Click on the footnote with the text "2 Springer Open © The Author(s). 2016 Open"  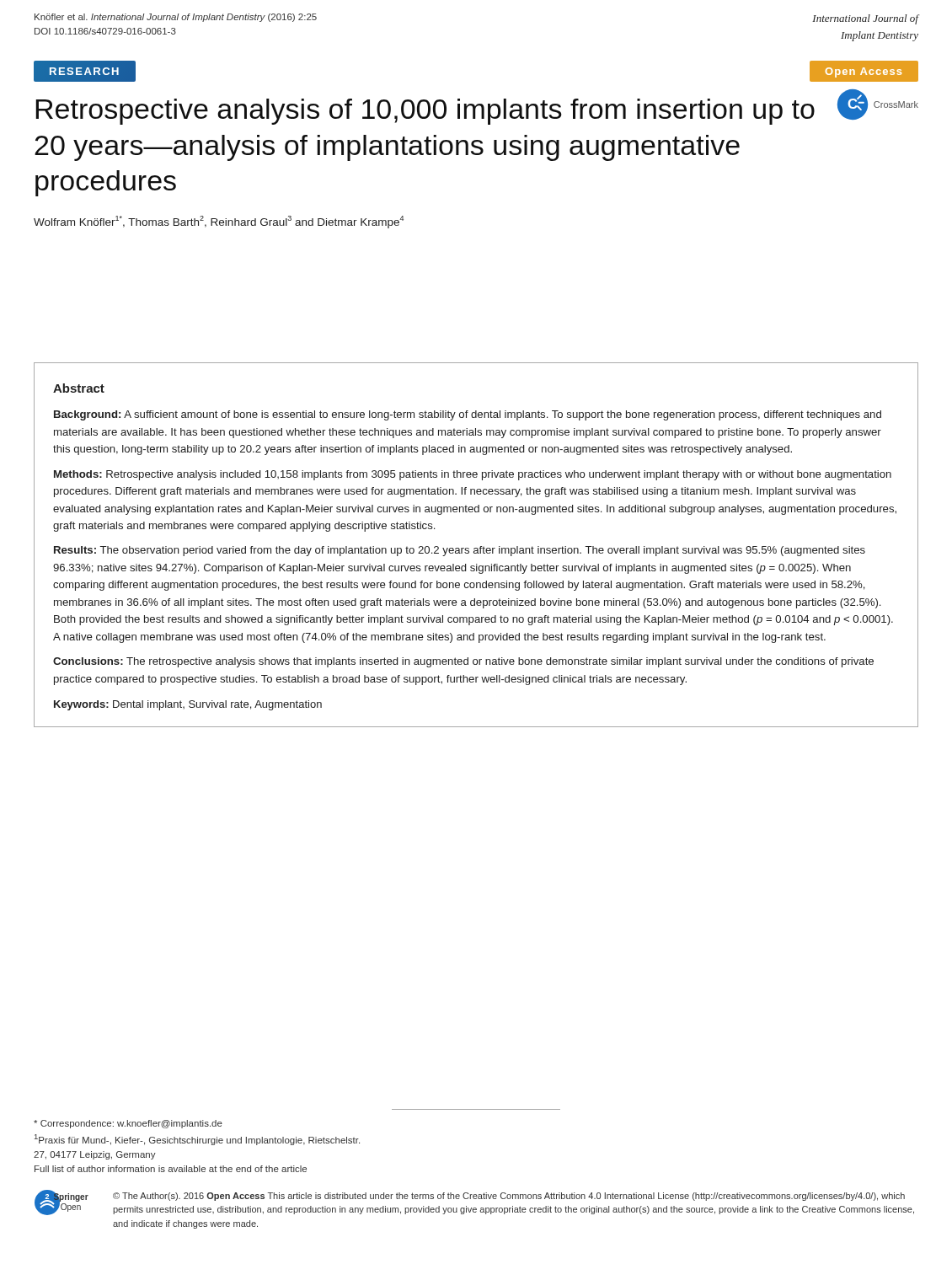click(x=476, y=1209)
